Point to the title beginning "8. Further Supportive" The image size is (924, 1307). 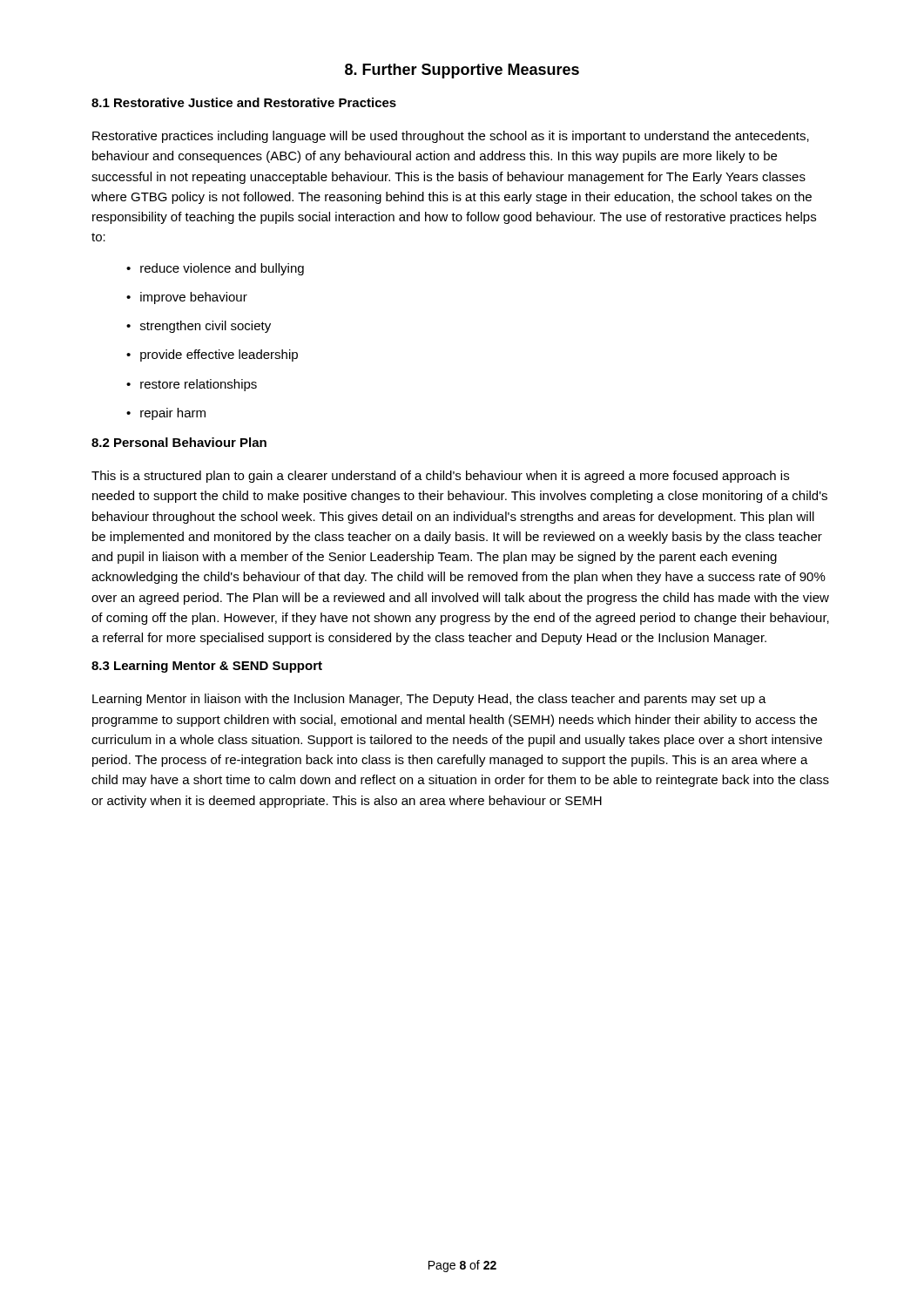click(462, 70)
